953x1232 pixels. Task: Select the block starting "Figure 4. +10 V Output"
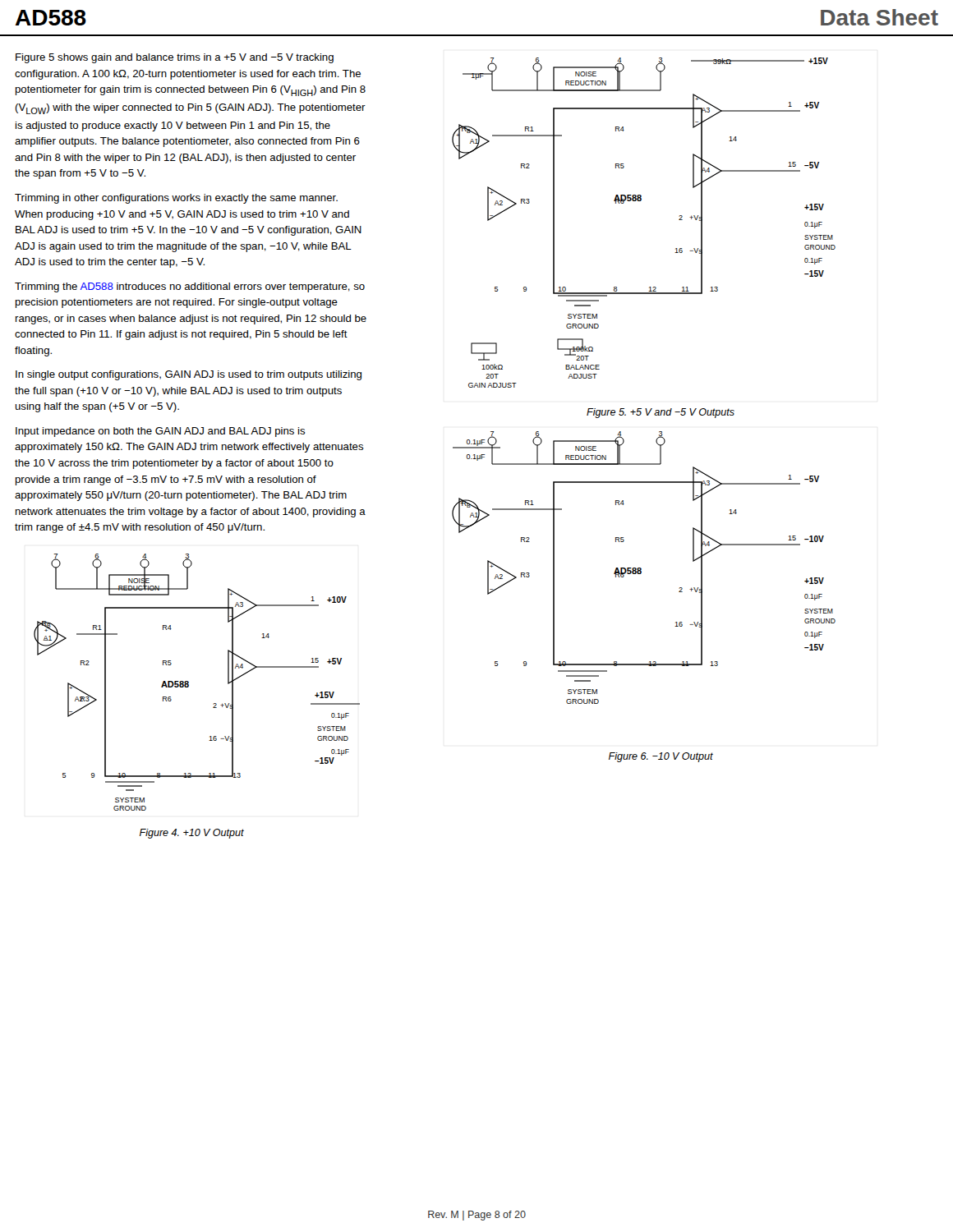pyautogui.click(x=191, y=833)
